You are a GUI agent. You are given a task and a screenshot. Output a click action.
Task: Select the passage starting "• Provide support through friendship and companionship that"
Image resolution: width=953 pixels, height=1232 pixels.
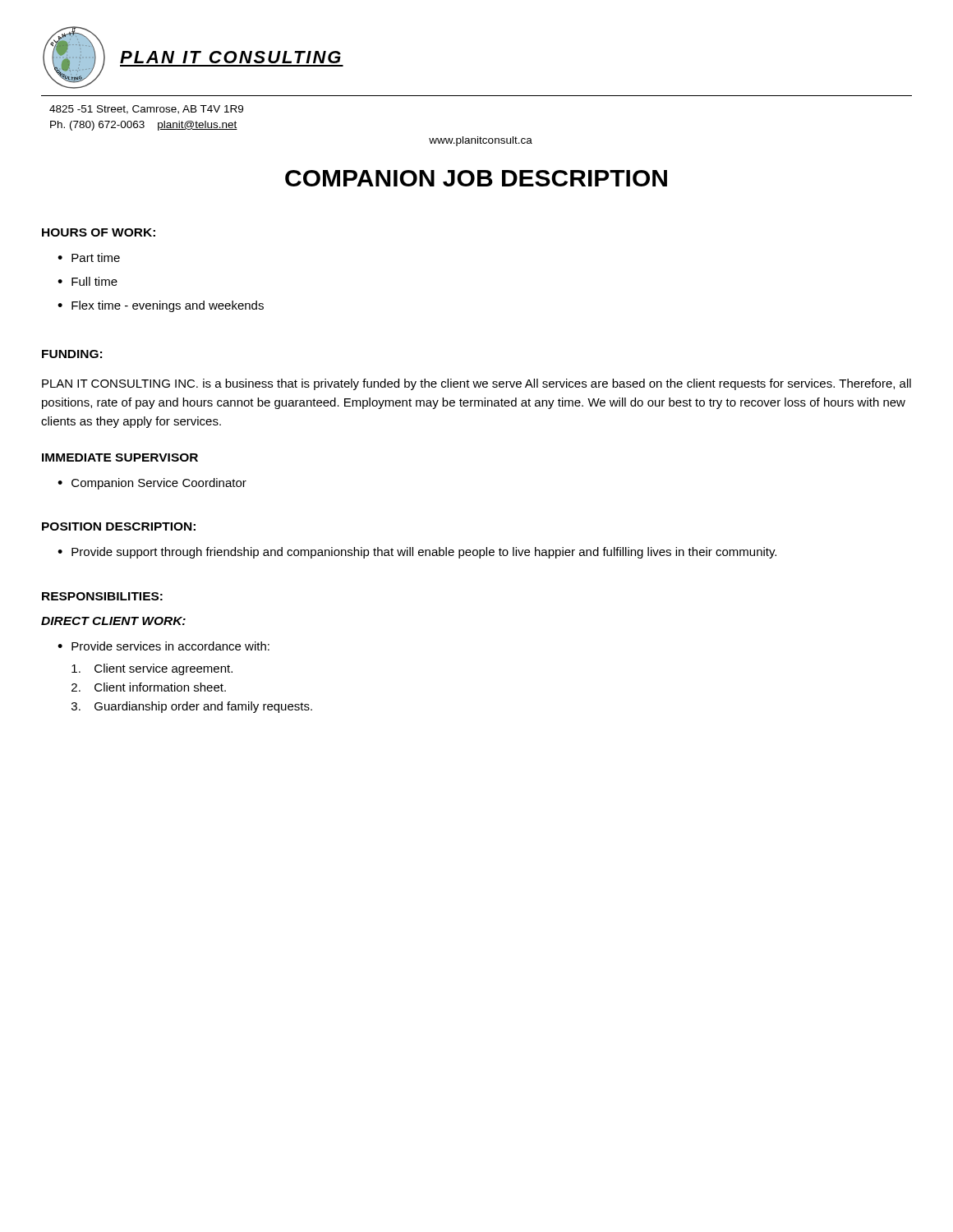[485, 552]
